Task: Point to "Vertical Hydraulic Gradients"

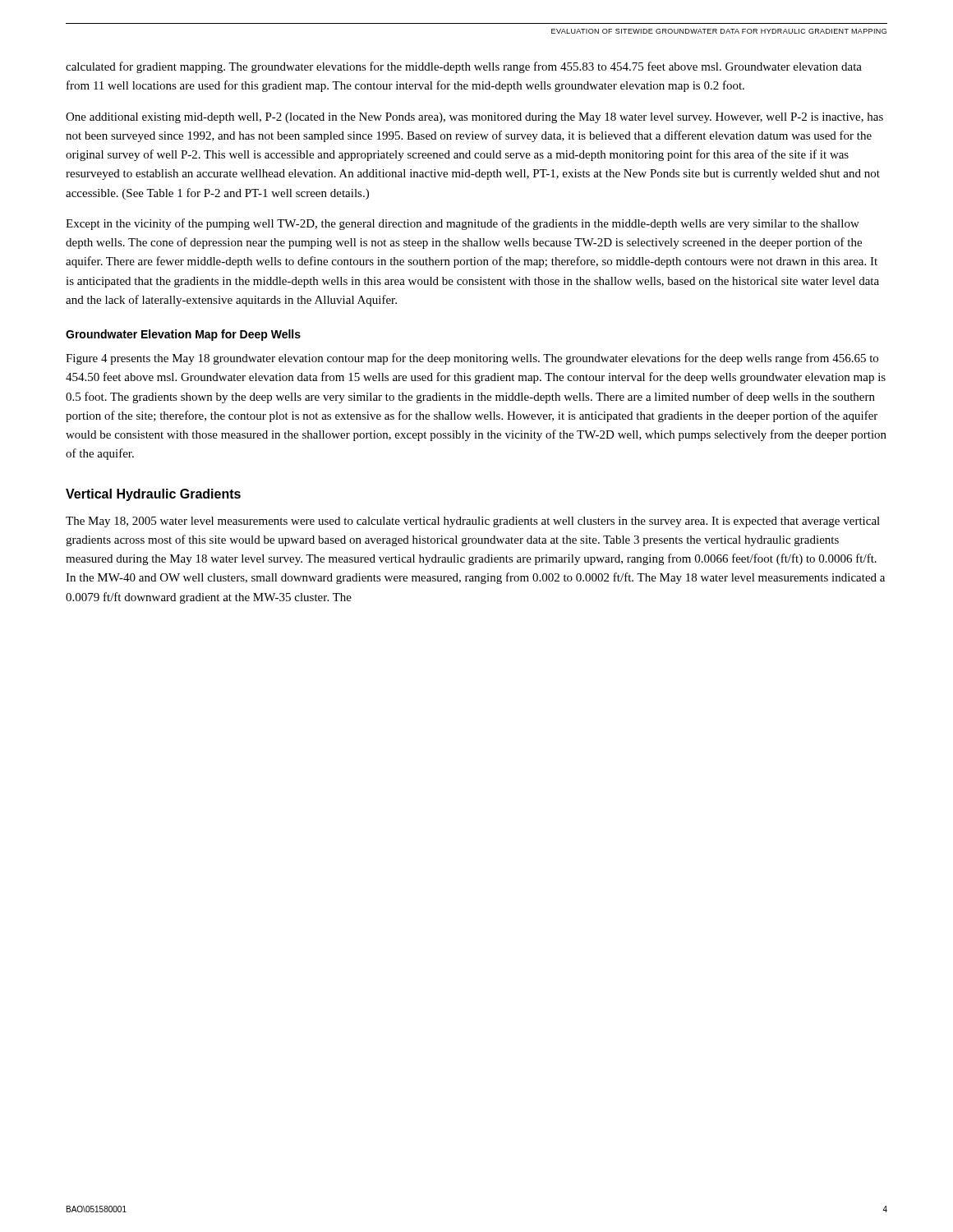Action: 153,494
